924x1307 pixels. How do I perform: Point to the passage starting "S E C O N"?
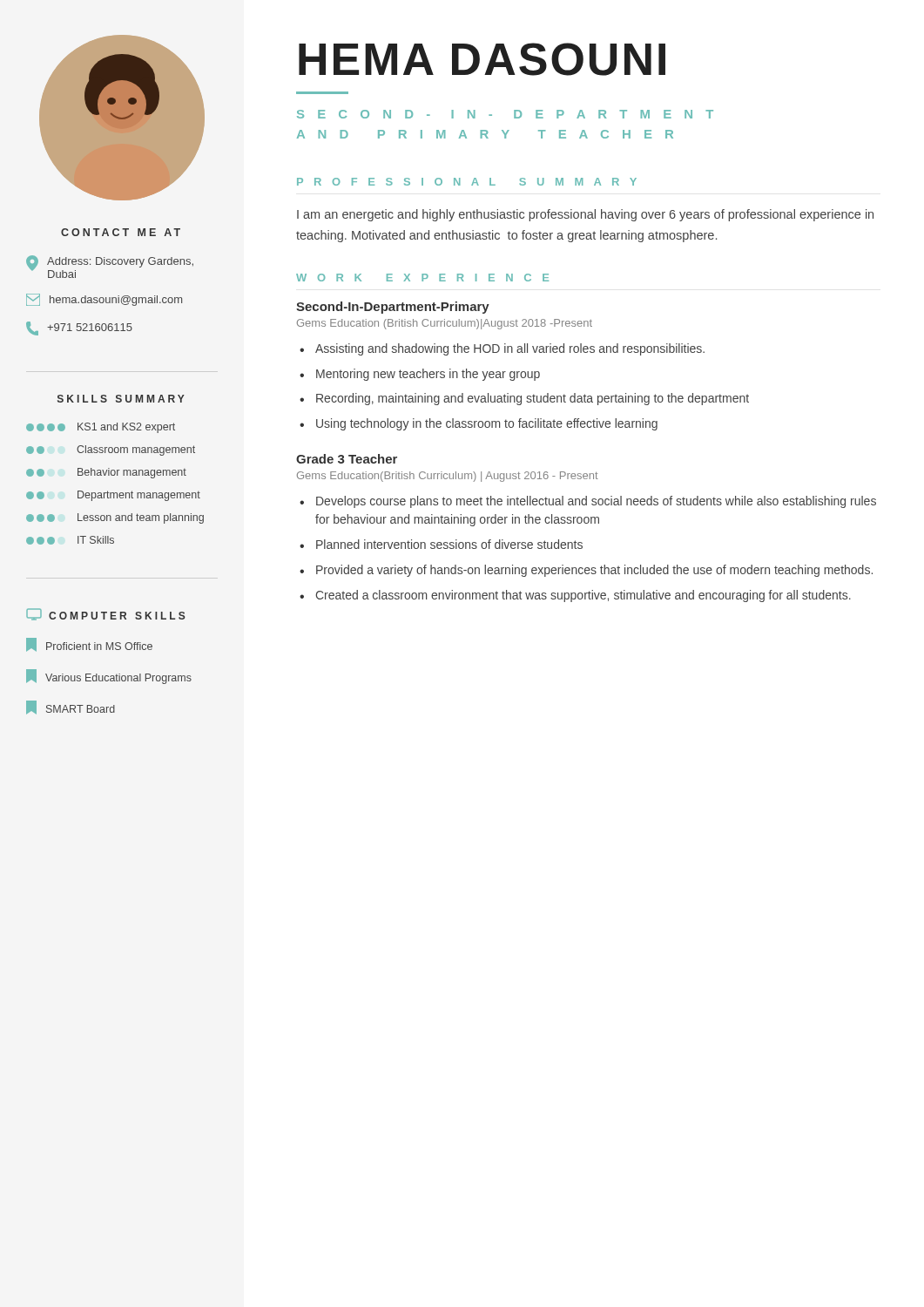(588, 124)
